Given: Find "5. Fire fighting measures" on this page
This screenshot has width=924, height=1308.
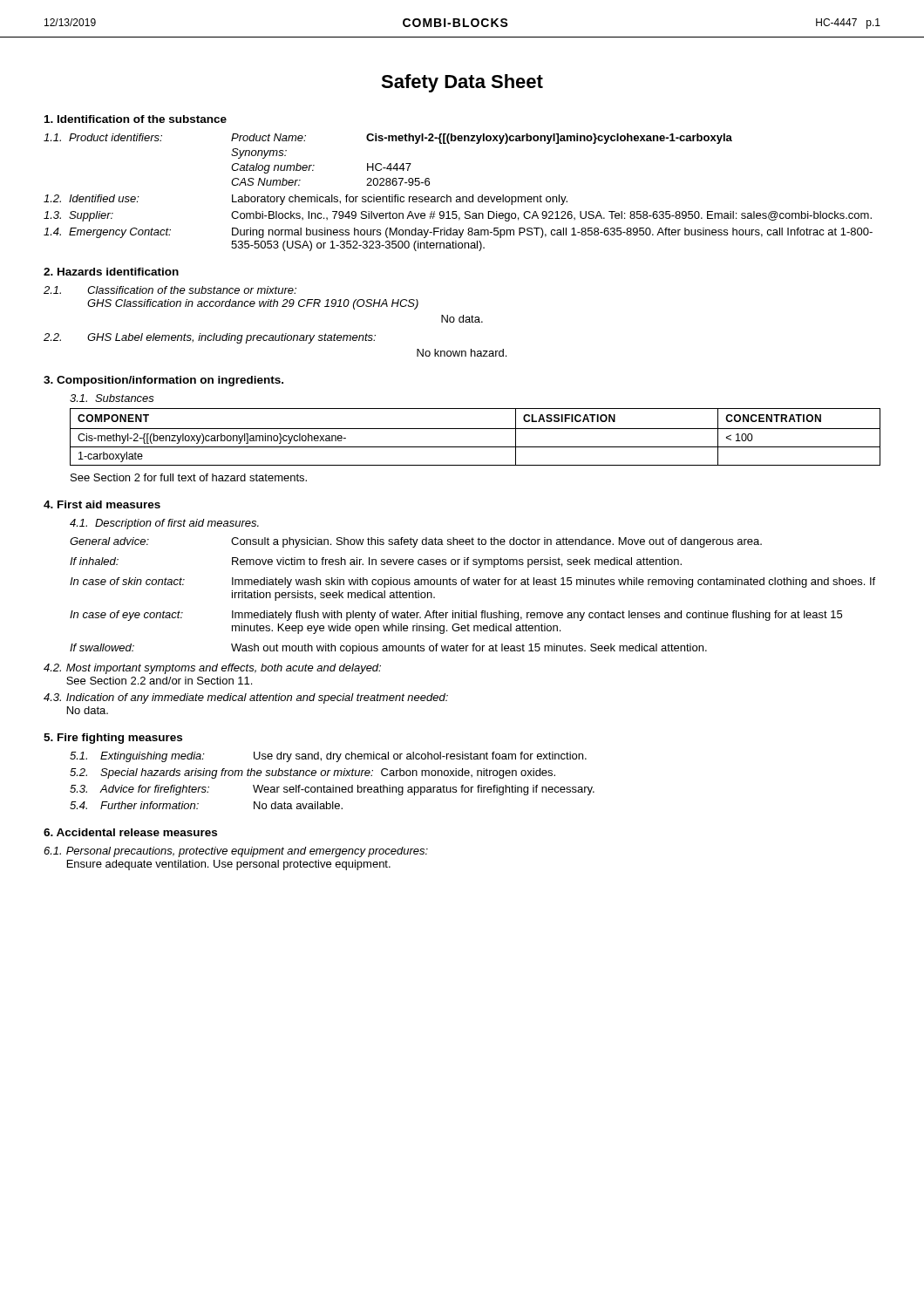Looking at the screenshot, I should pyautogui.click(x=113, y=737).
